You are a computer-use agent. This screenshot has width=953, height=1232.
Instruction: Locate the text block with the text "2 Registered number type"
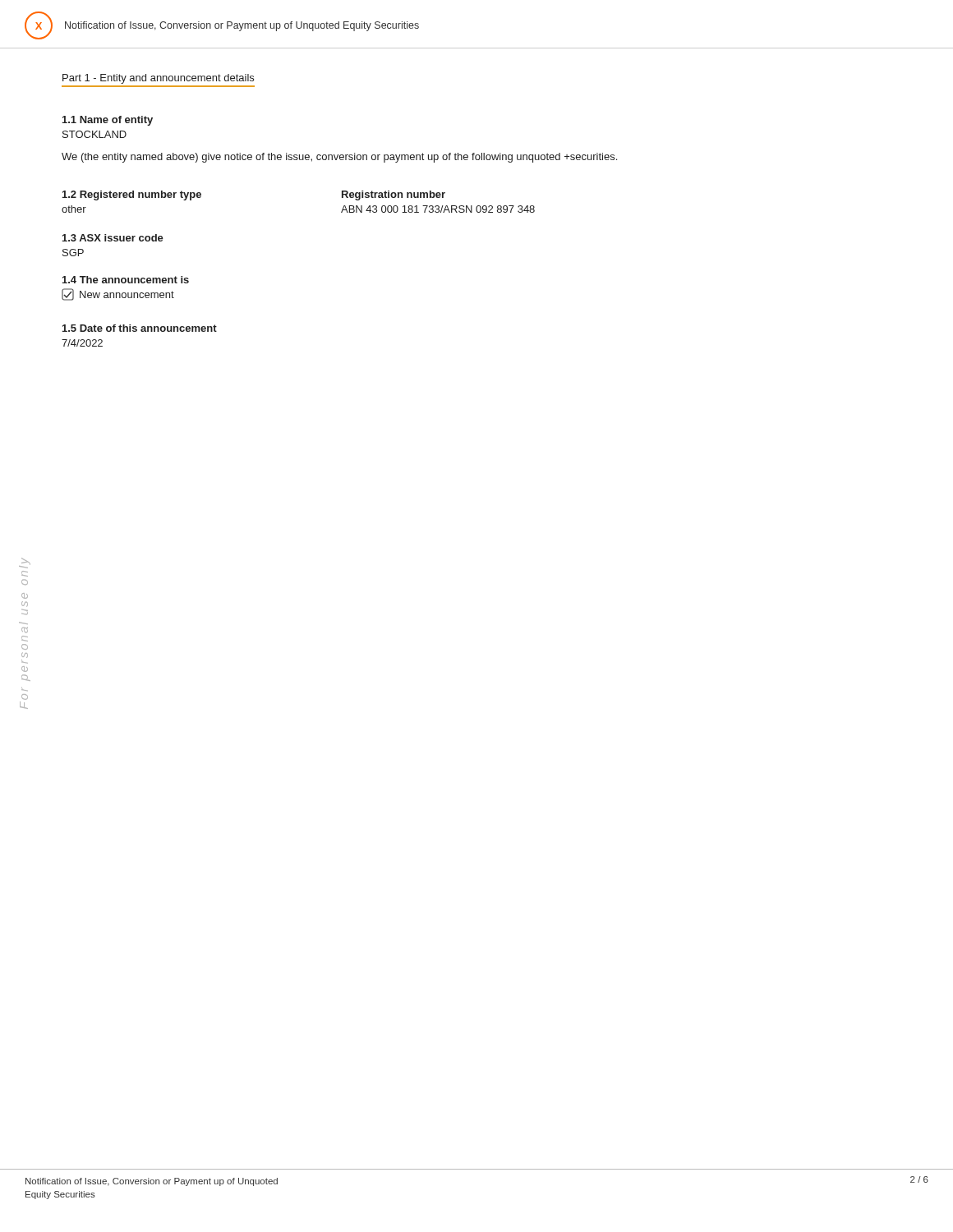[x=201, y=201]
